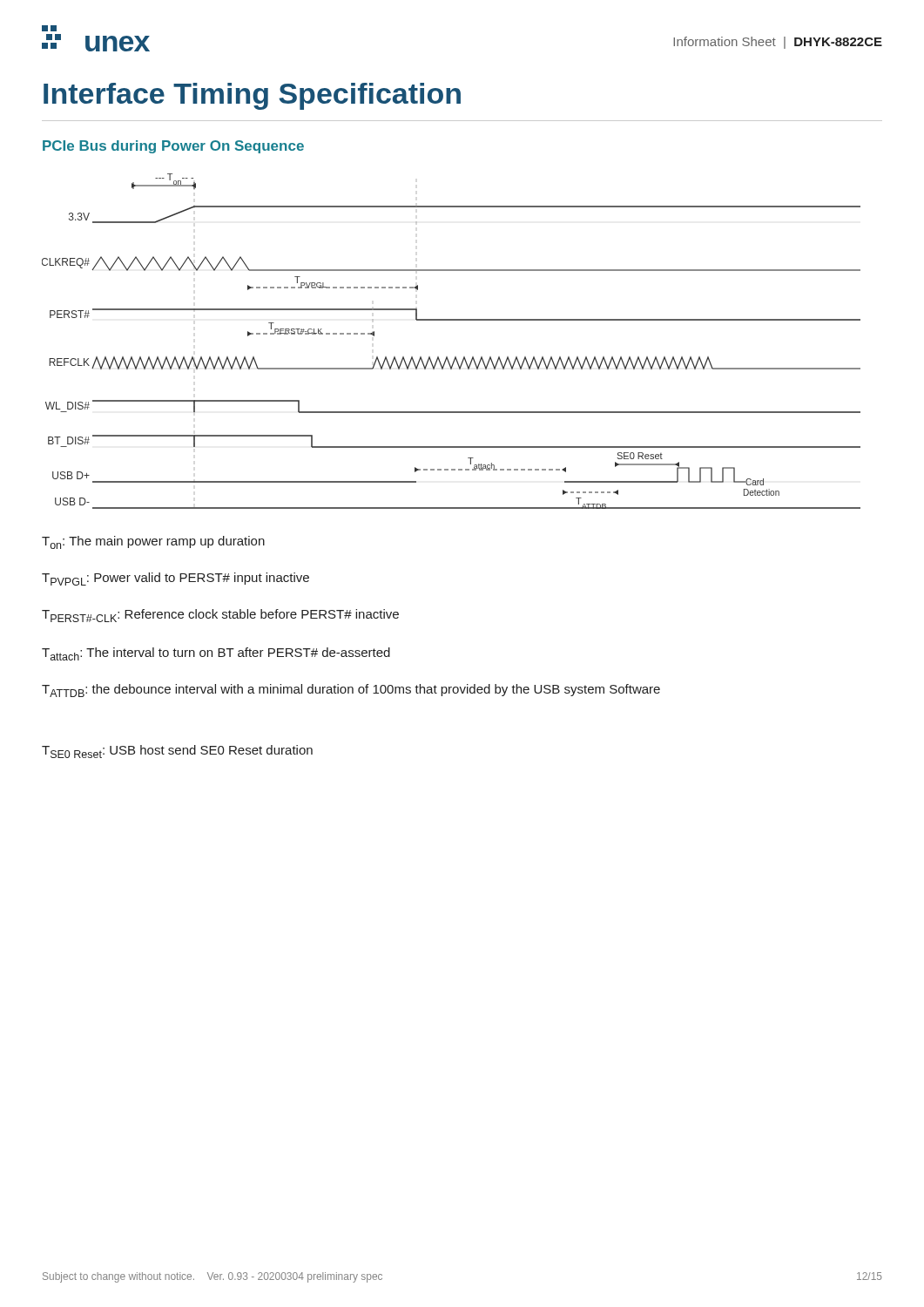
Task: Point to the block starting "Ton: The main power ramp up duration"
Action: pyautogui.click(x=153, y=542)
